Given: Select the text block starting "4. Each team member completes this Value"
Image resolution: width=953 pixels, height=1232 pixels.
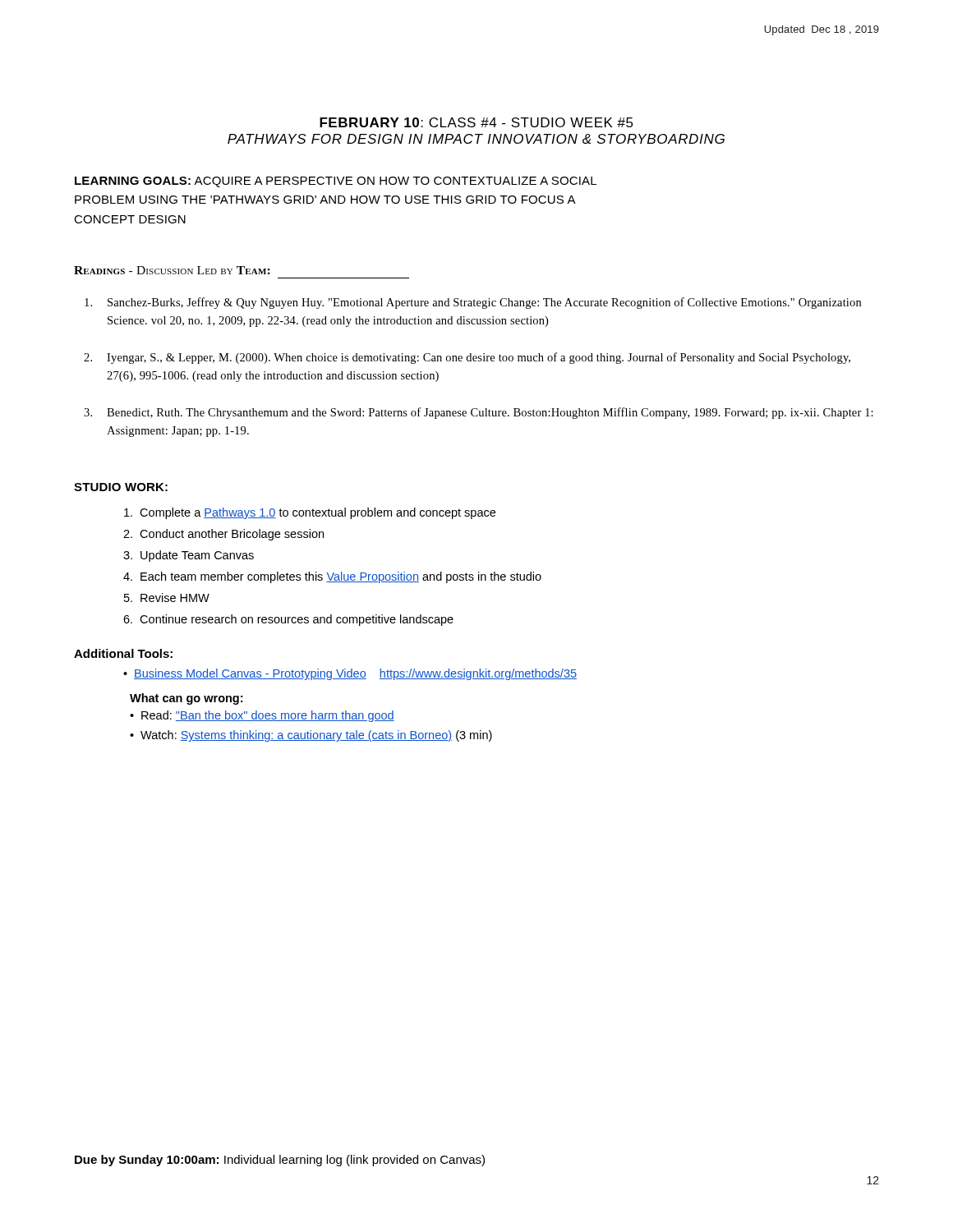Looking at the screenshot, I should (501, 576).
